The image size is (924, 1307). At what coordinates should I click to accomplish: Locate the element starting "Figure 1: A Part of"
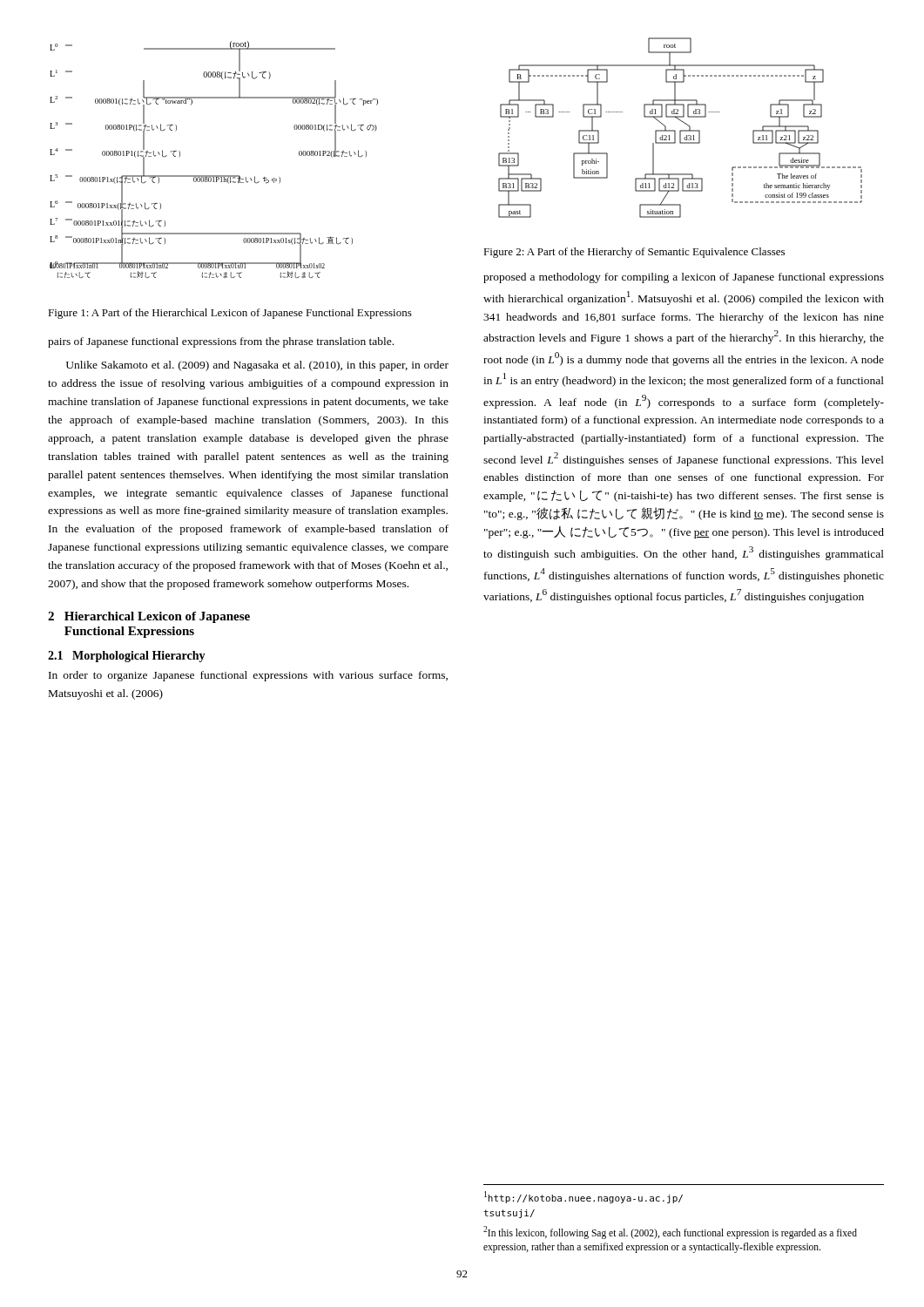[230, 312]
